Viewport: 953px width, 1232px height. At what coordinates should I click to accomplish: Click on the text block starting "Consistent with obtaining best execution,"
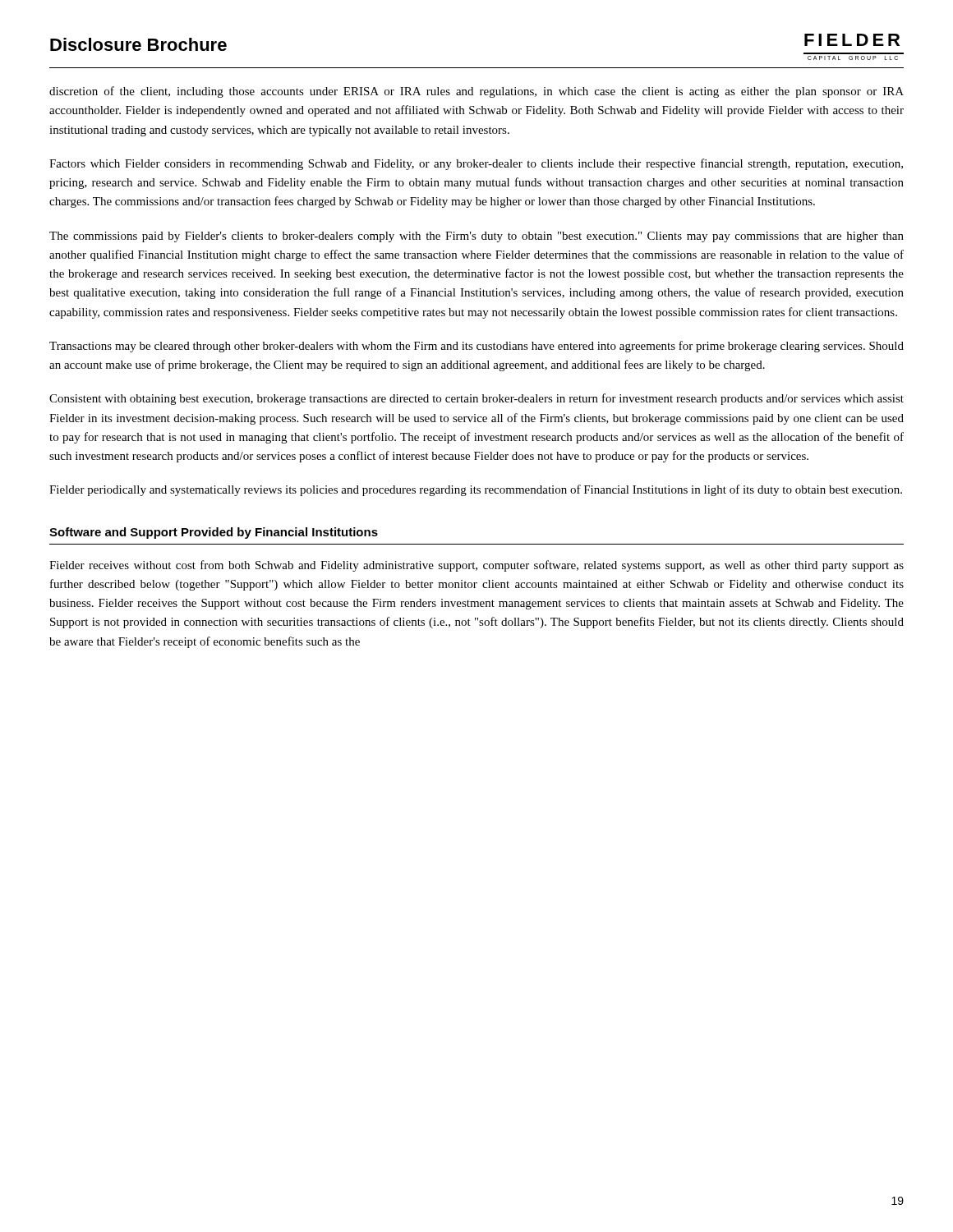476,427
